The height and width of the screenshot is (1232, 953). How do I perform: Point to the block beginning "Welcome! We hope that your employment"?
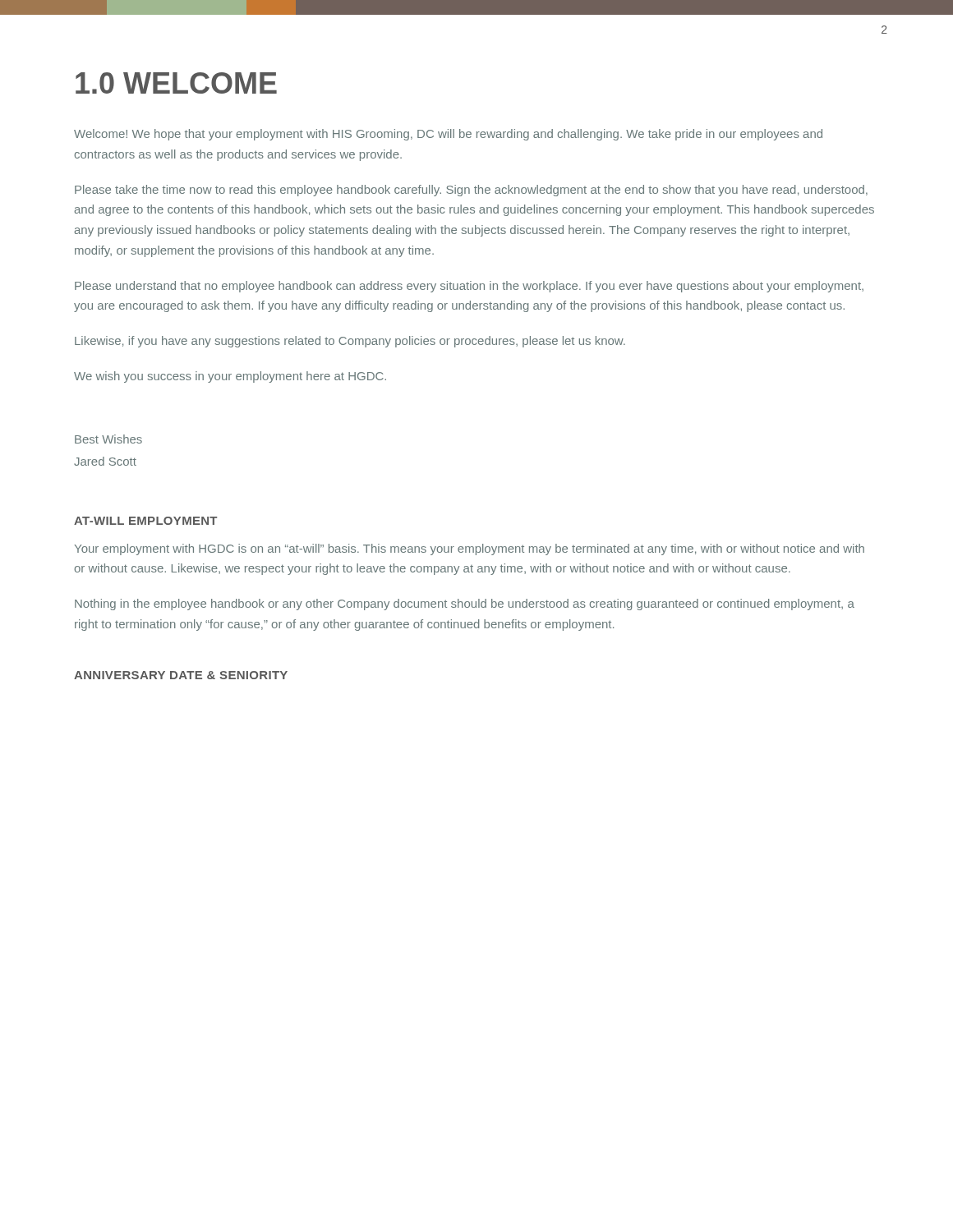pyautogui.click(x=476, y=145)
